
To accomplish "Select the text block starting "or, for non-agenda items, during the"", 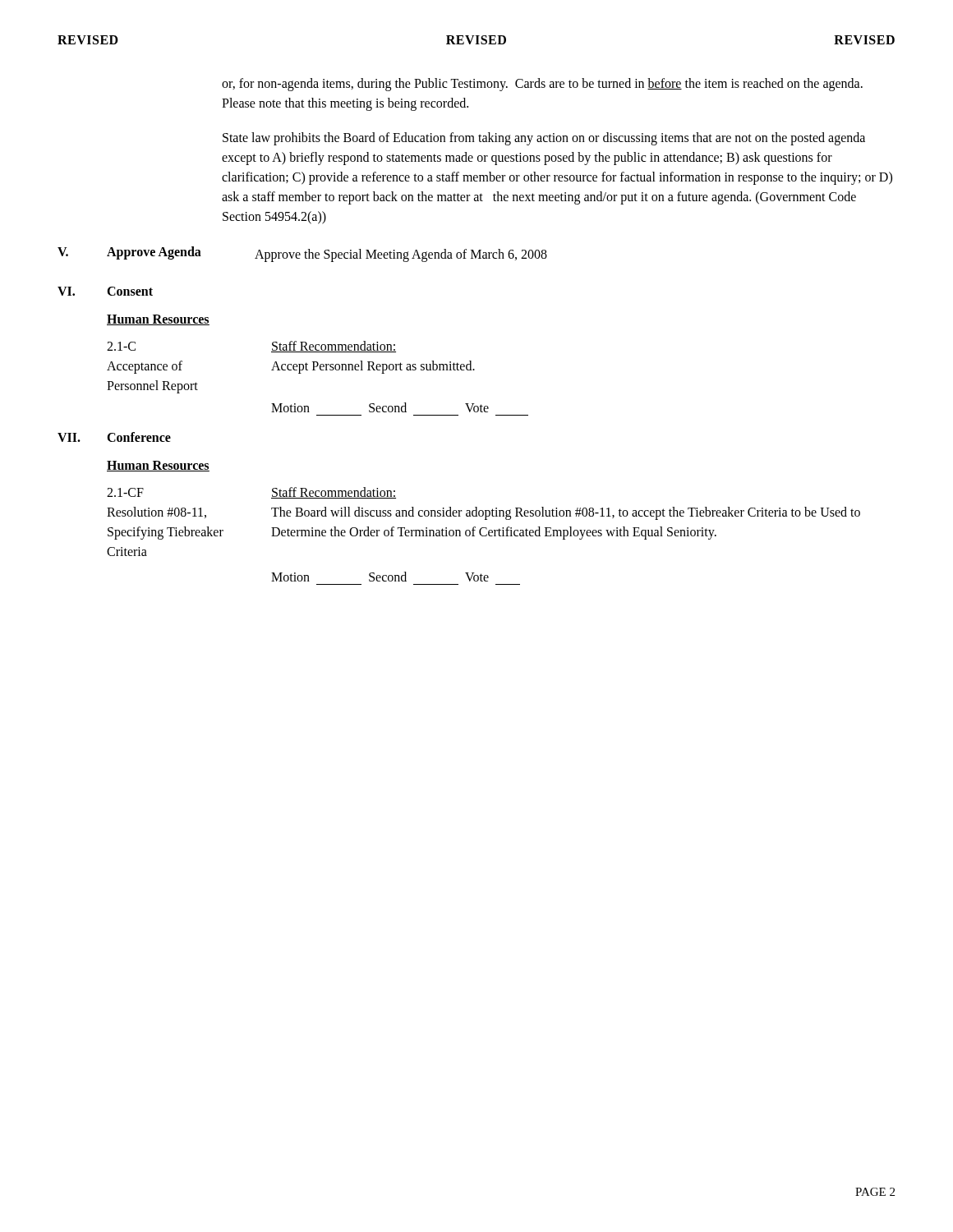I will (543, 93).
